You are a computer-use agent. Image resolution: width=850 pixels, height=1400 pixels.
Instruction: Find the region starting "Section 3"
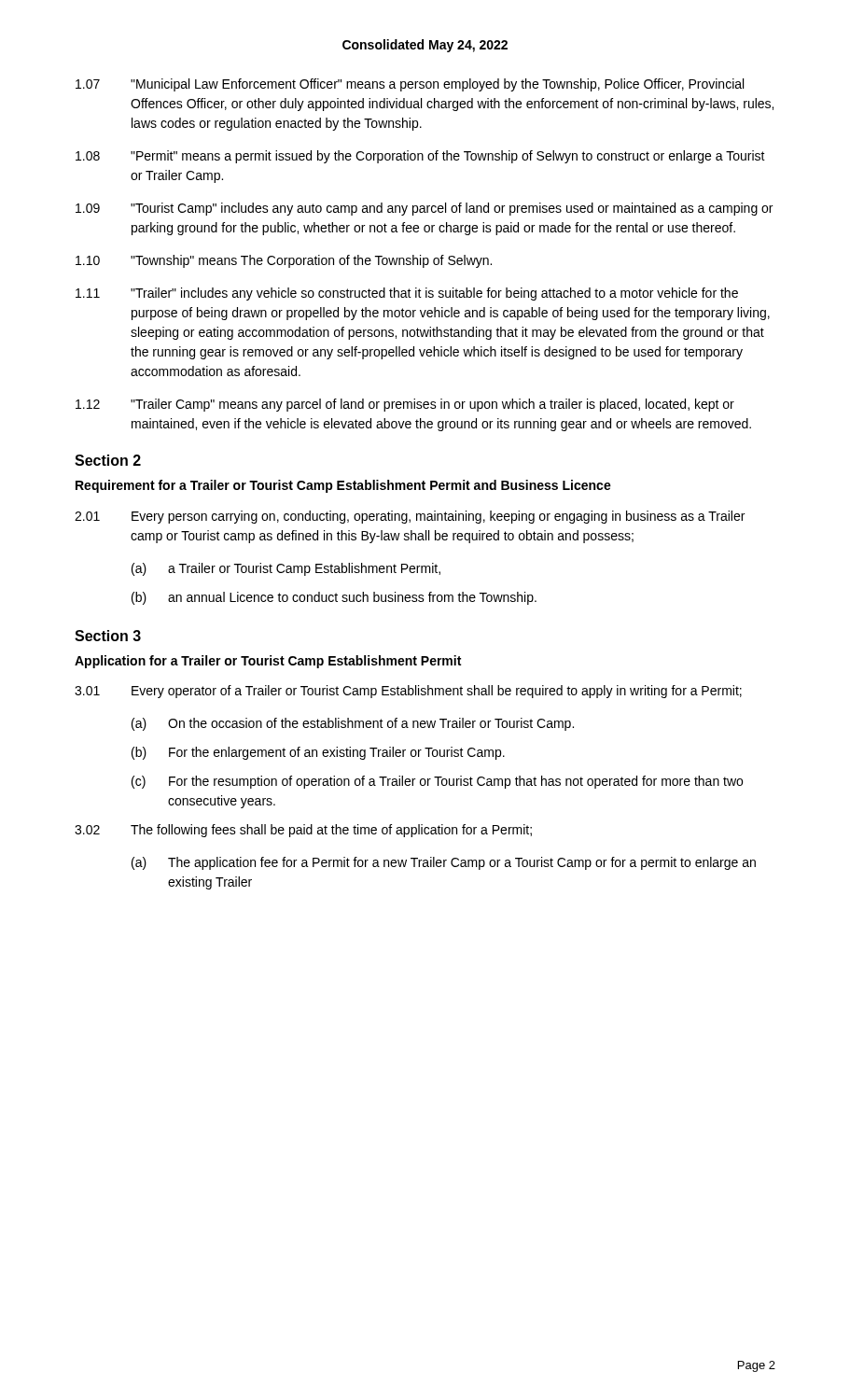coord(108,636)
